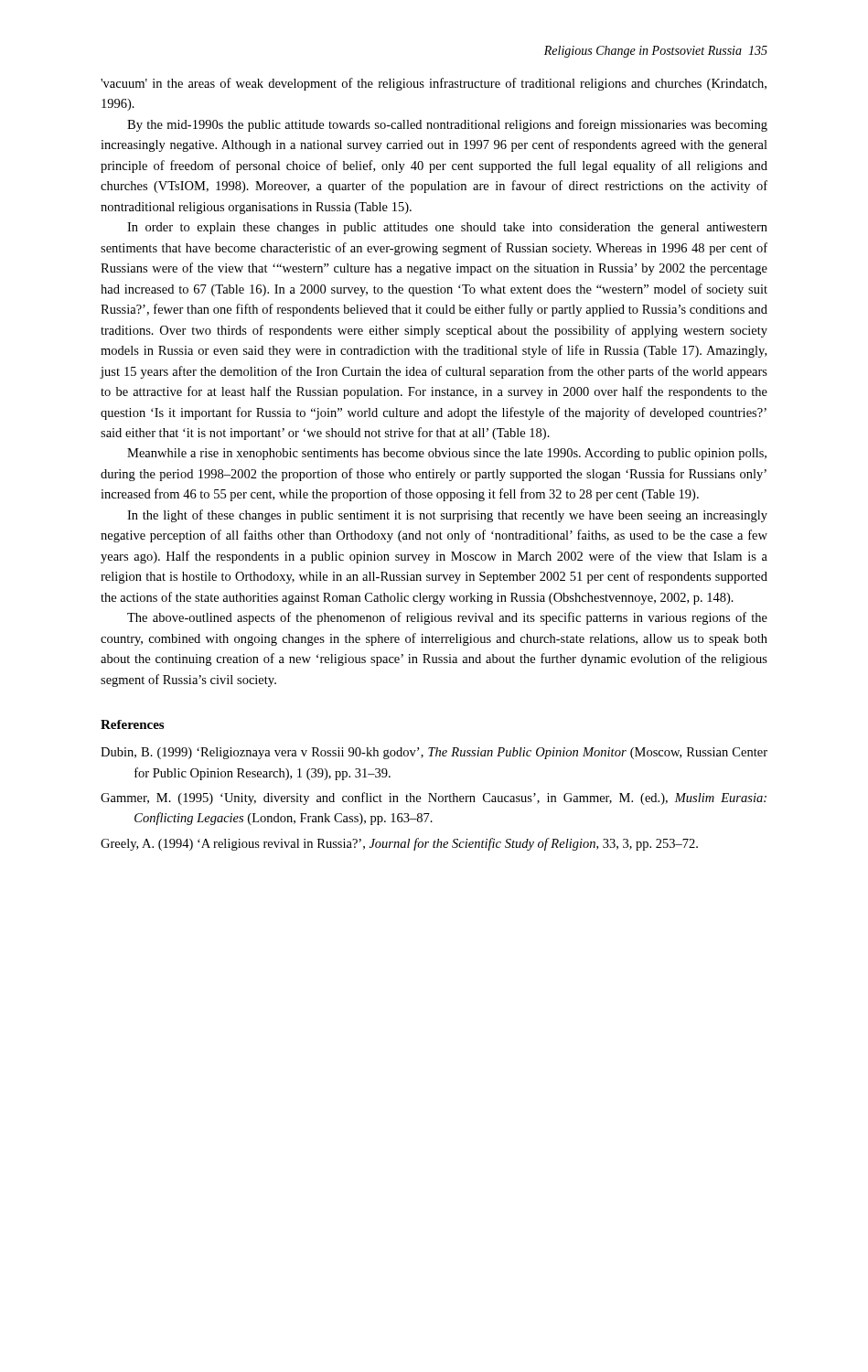The width and height of the screenshot is (868, 1372).
Task: Click the passage that begins "Dubin, B. (1999)"
Action: pos(434,762)
